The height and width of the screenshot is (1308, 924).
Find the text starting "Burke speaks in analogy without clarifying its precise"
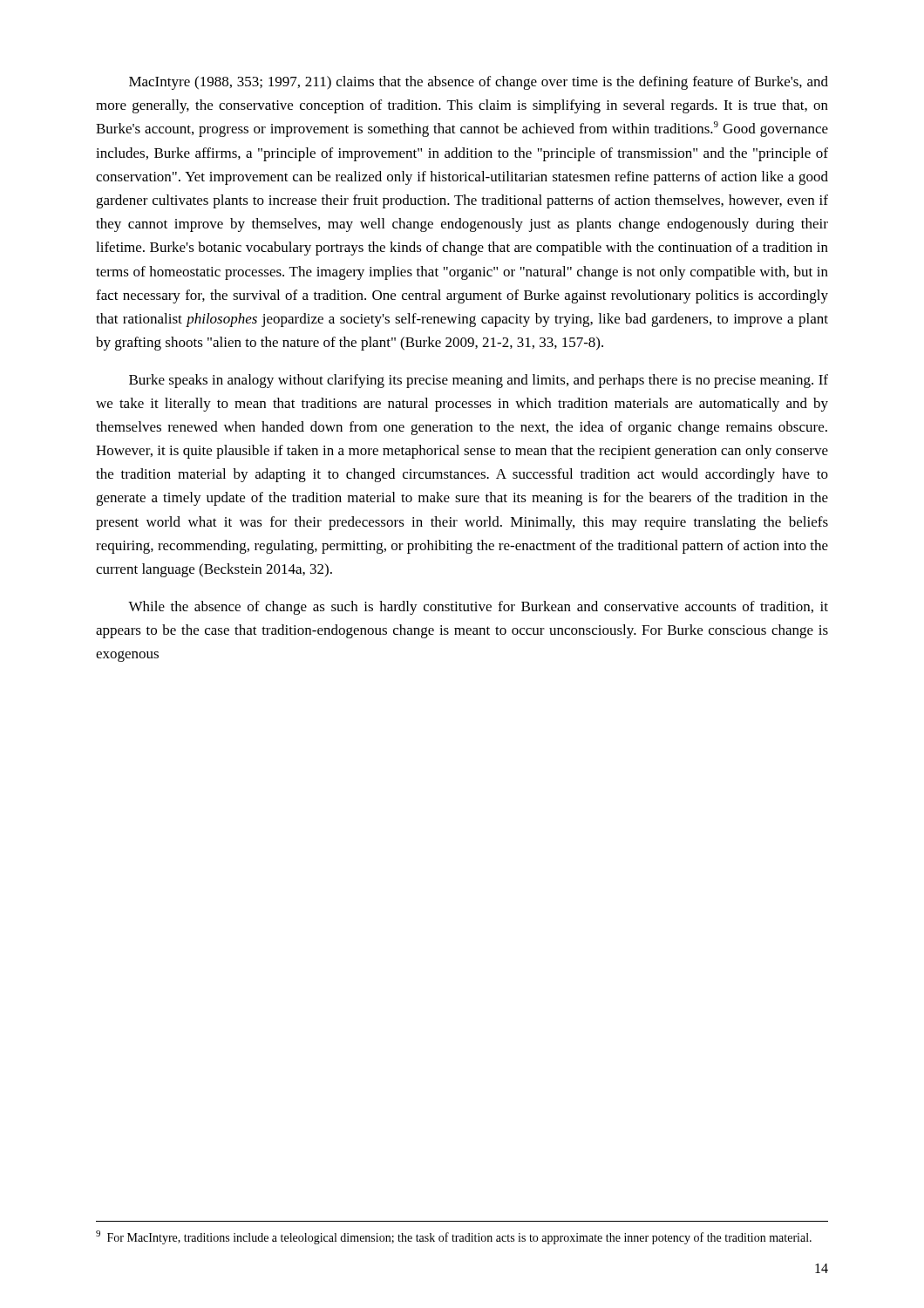point(462,474)
